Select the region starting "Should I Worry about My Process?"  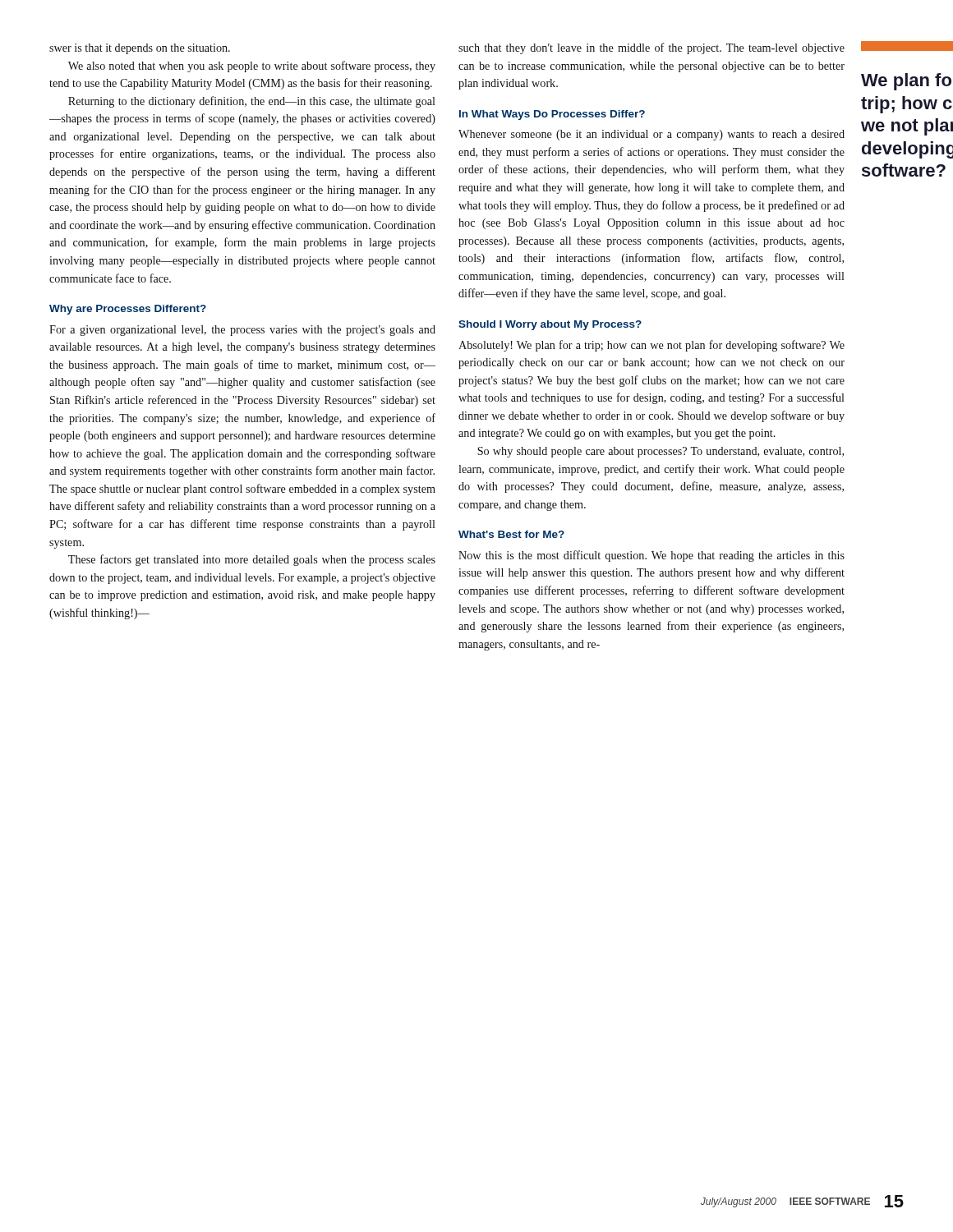(550, 324)
